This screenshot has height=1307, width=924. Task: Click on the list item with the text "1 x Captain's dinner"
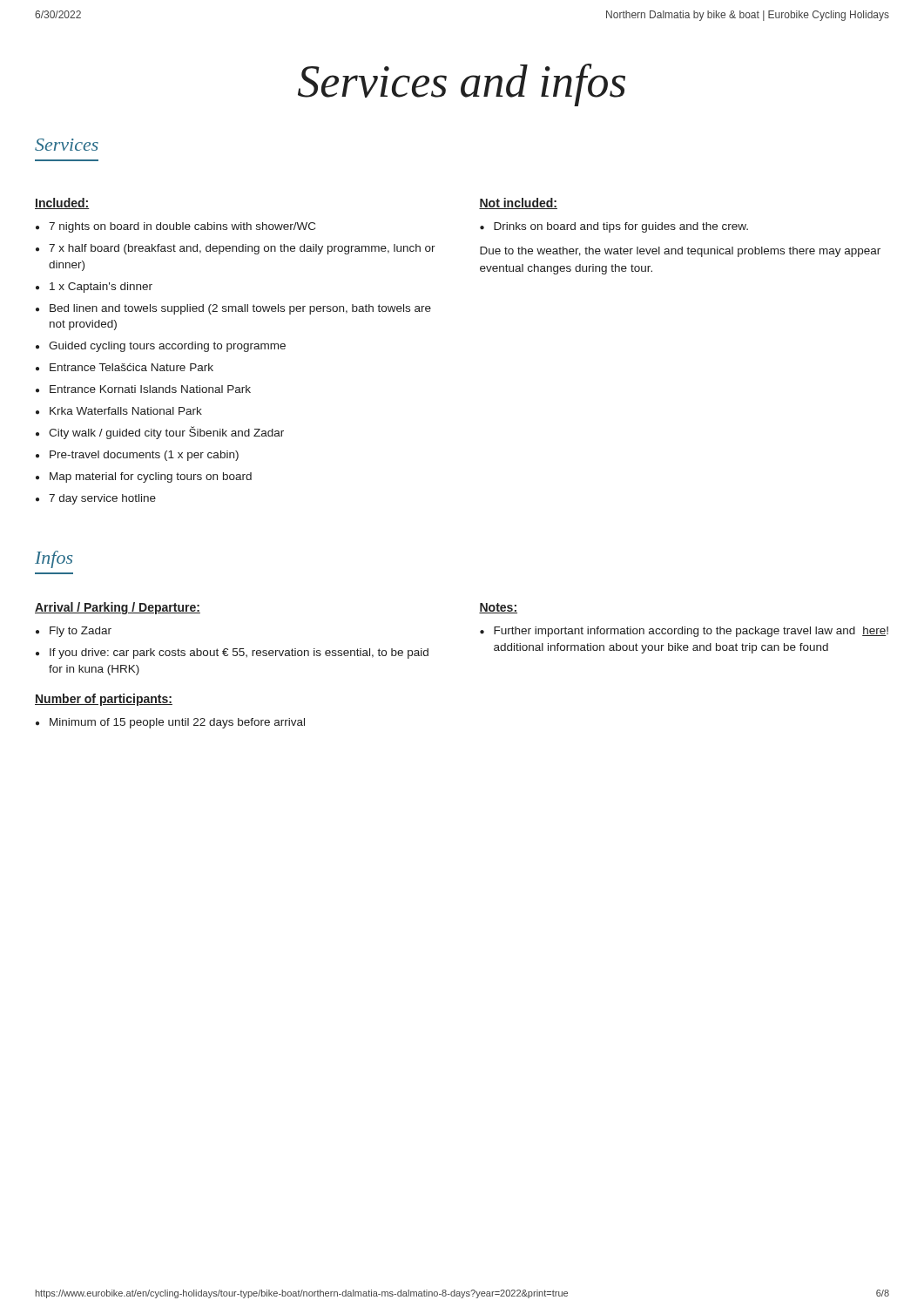pyautogui.click(x=101, y=286)
